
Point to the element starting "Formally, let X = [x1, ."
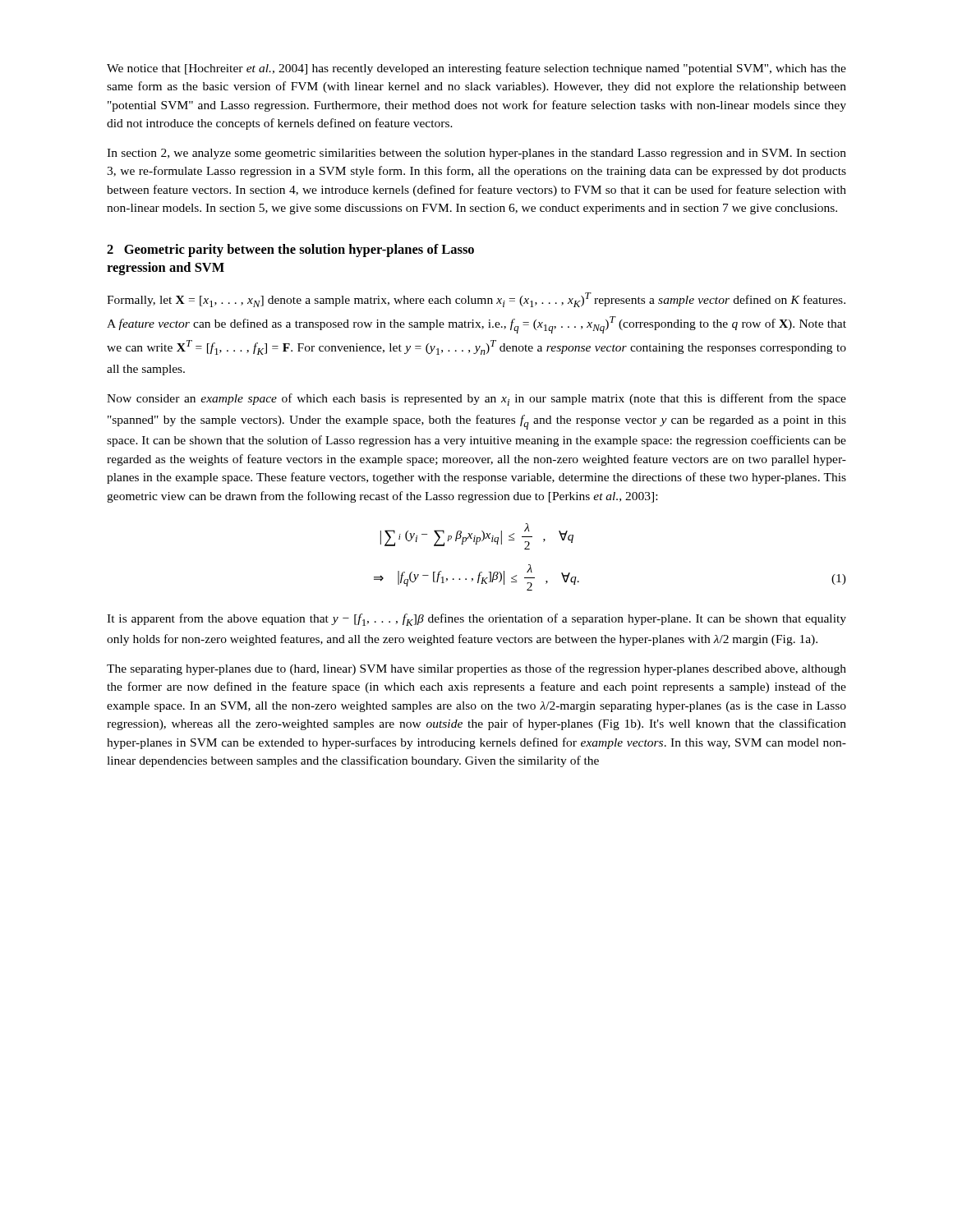(x=476, y=333)
